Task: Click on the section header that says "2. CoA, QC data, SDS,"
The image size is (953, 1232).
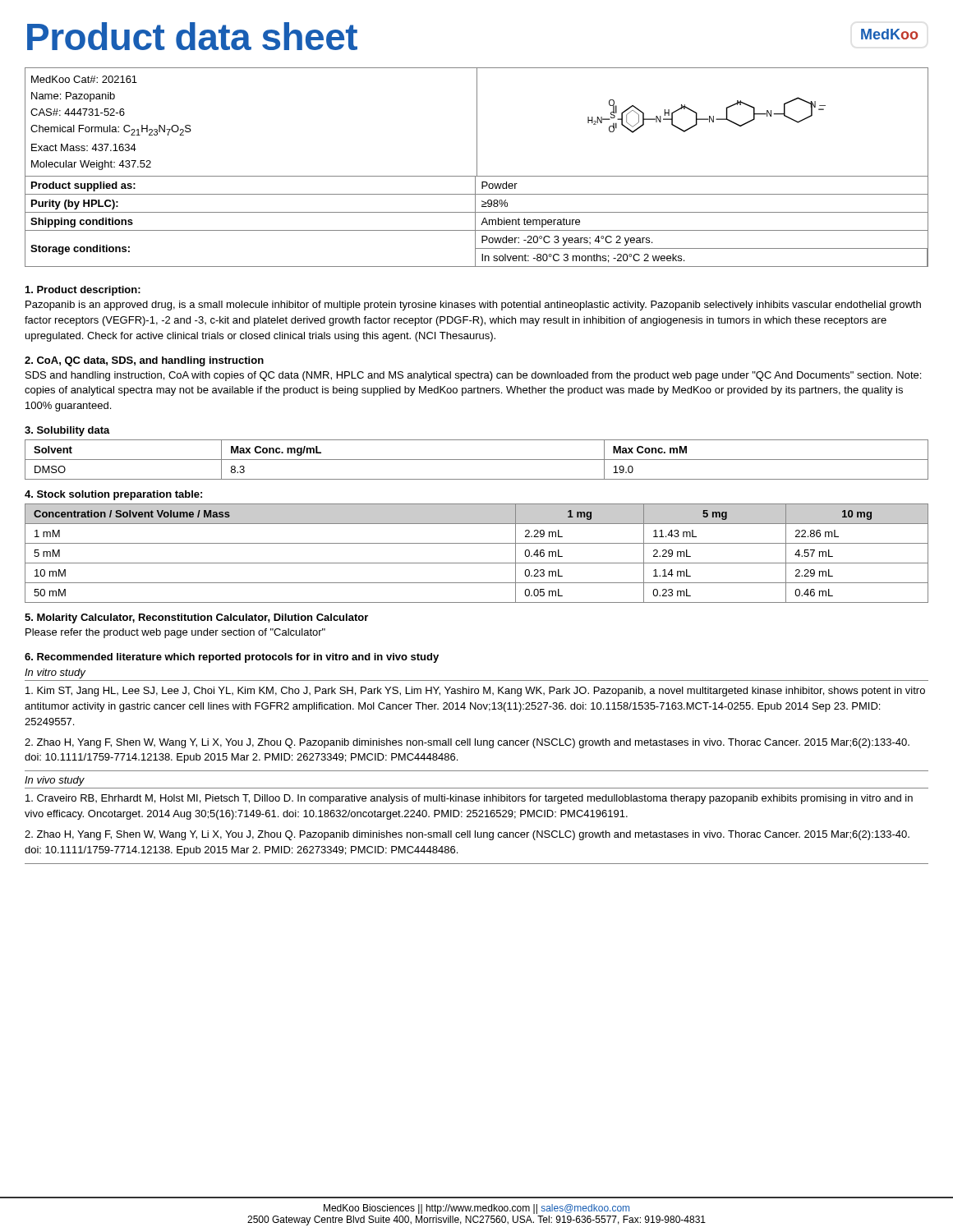Action: [144, 360]
